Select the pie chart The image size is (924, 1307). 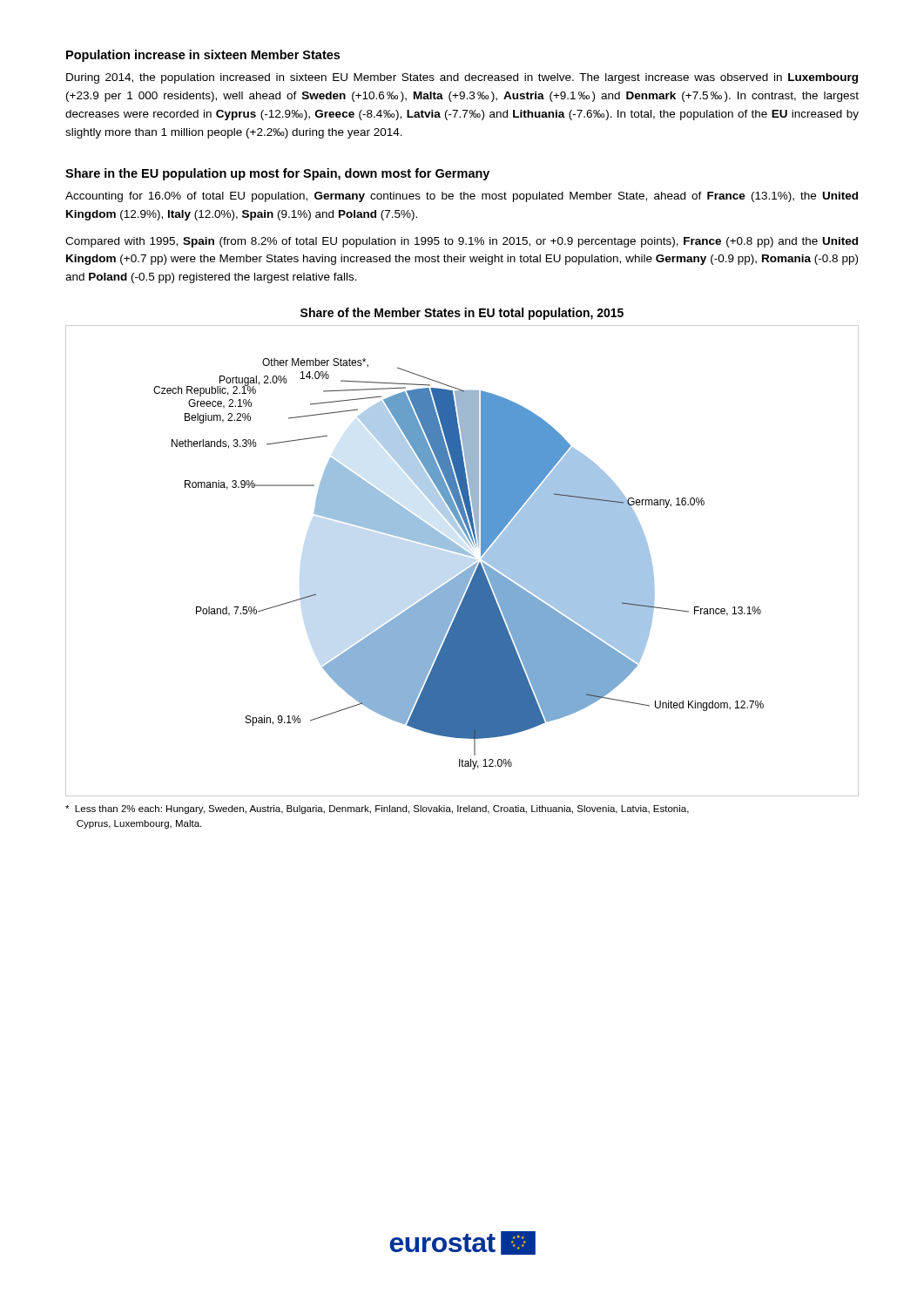[462, 561]
